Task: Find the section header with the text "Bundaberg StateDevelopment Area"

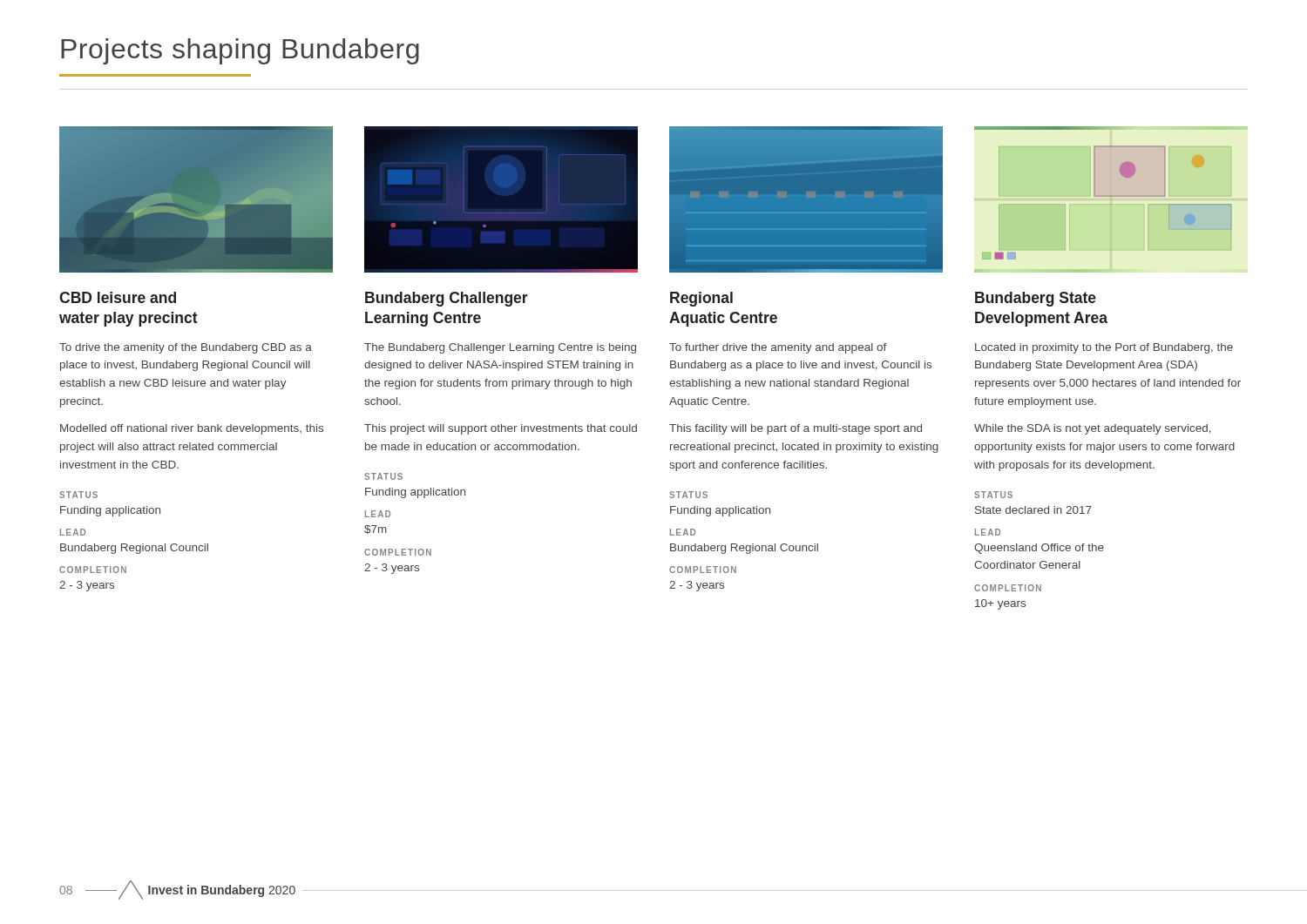Action: pos(1111,308)
